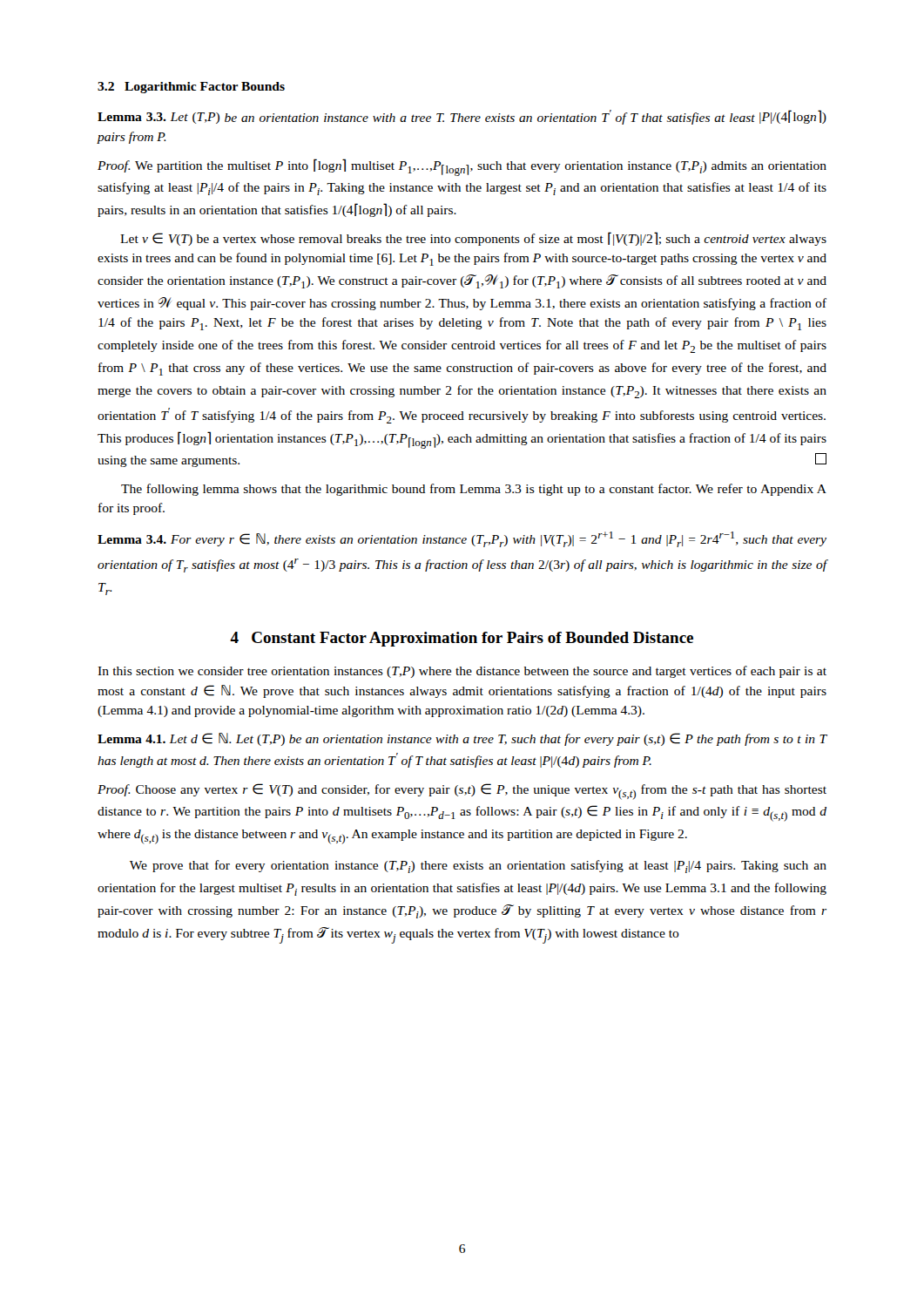Click the passage that begins "Proof. Choose any vertex"
The width and height of the screenshot is (924, 1307).
tap(462, 813)
